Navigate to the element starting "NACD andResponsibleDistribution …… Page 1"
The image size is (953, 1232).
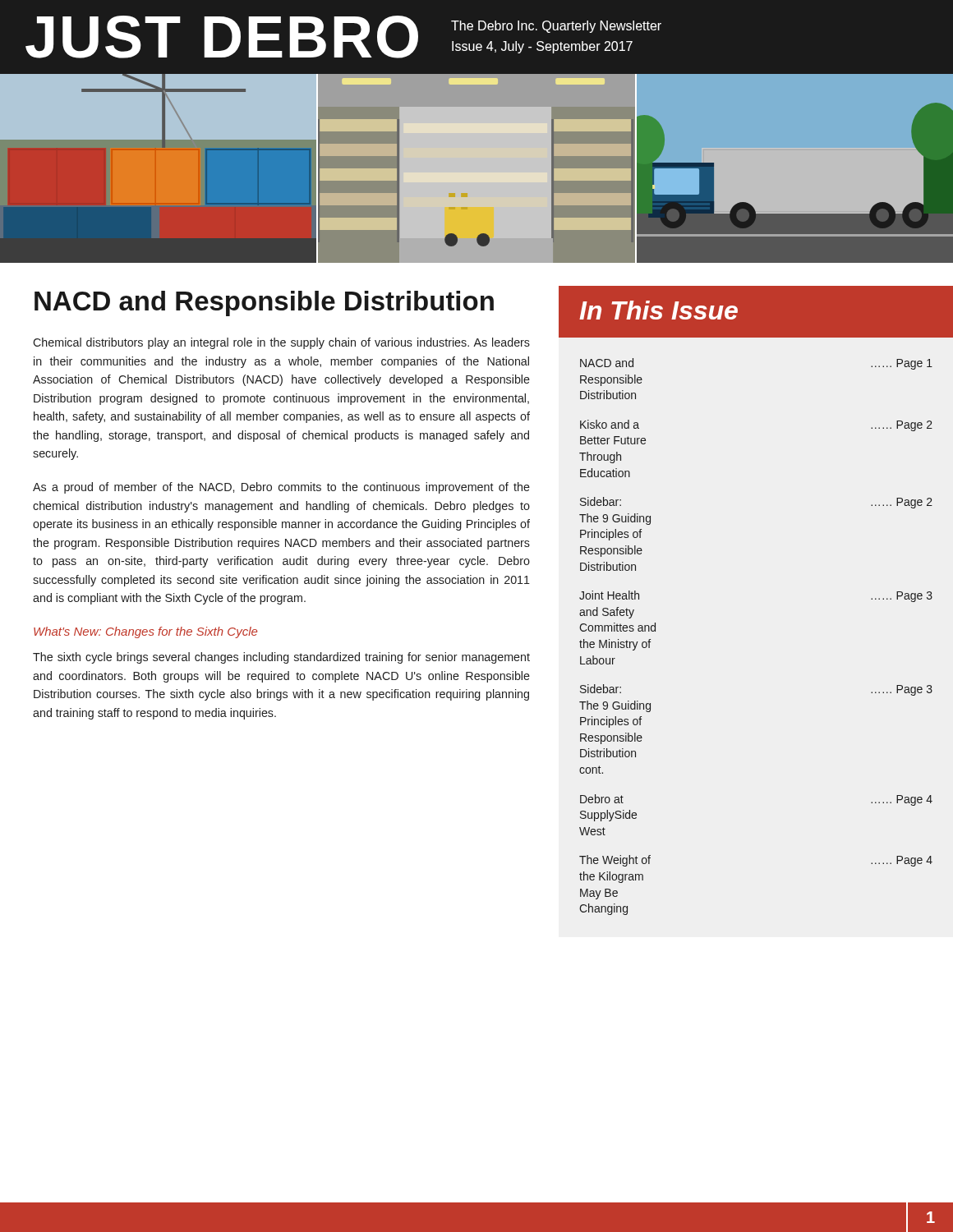pyautogui.click(x=608, y=366)
